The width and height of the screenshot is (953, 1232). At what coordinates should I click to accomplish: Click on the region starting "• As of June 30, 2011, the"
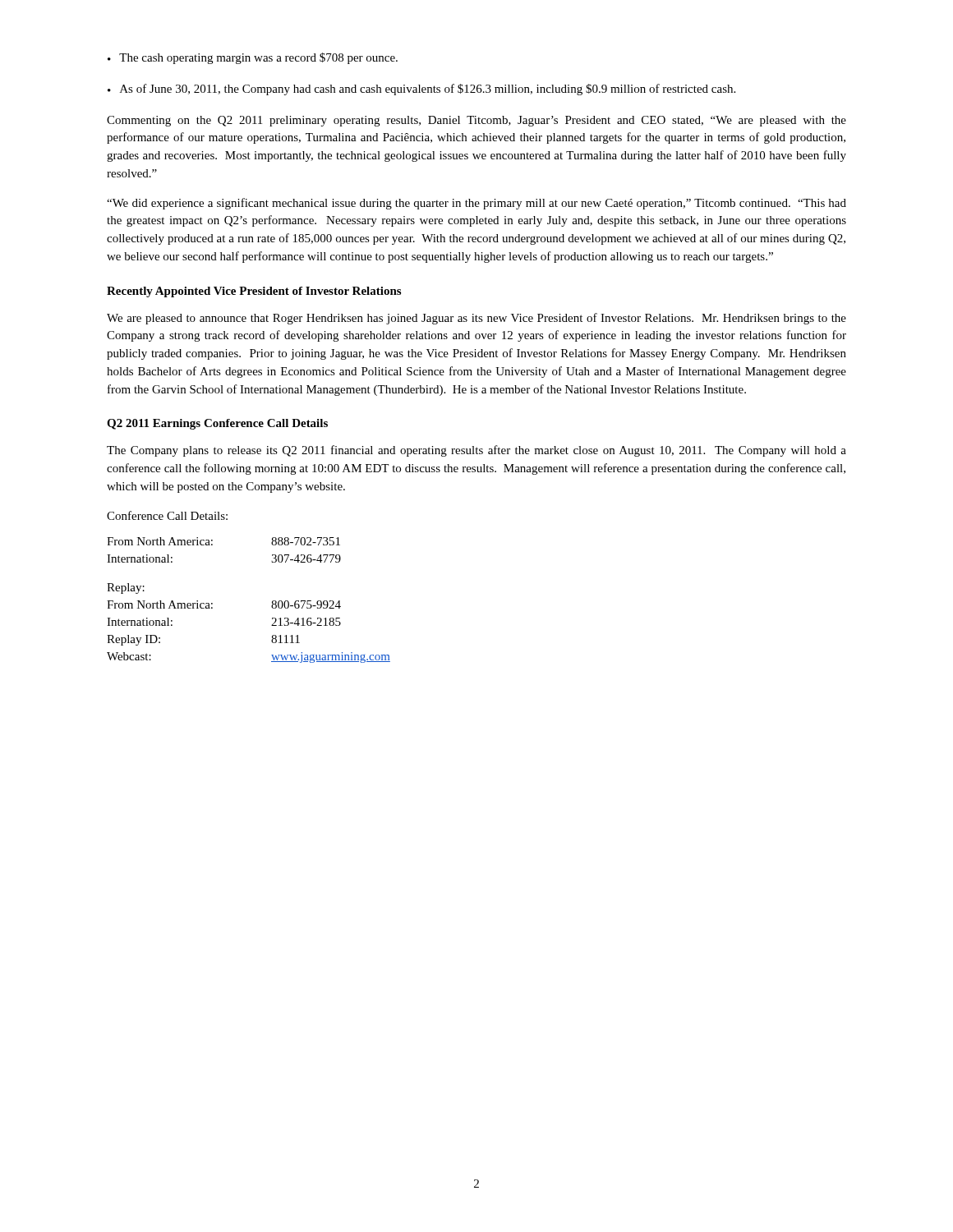(476, 90)
